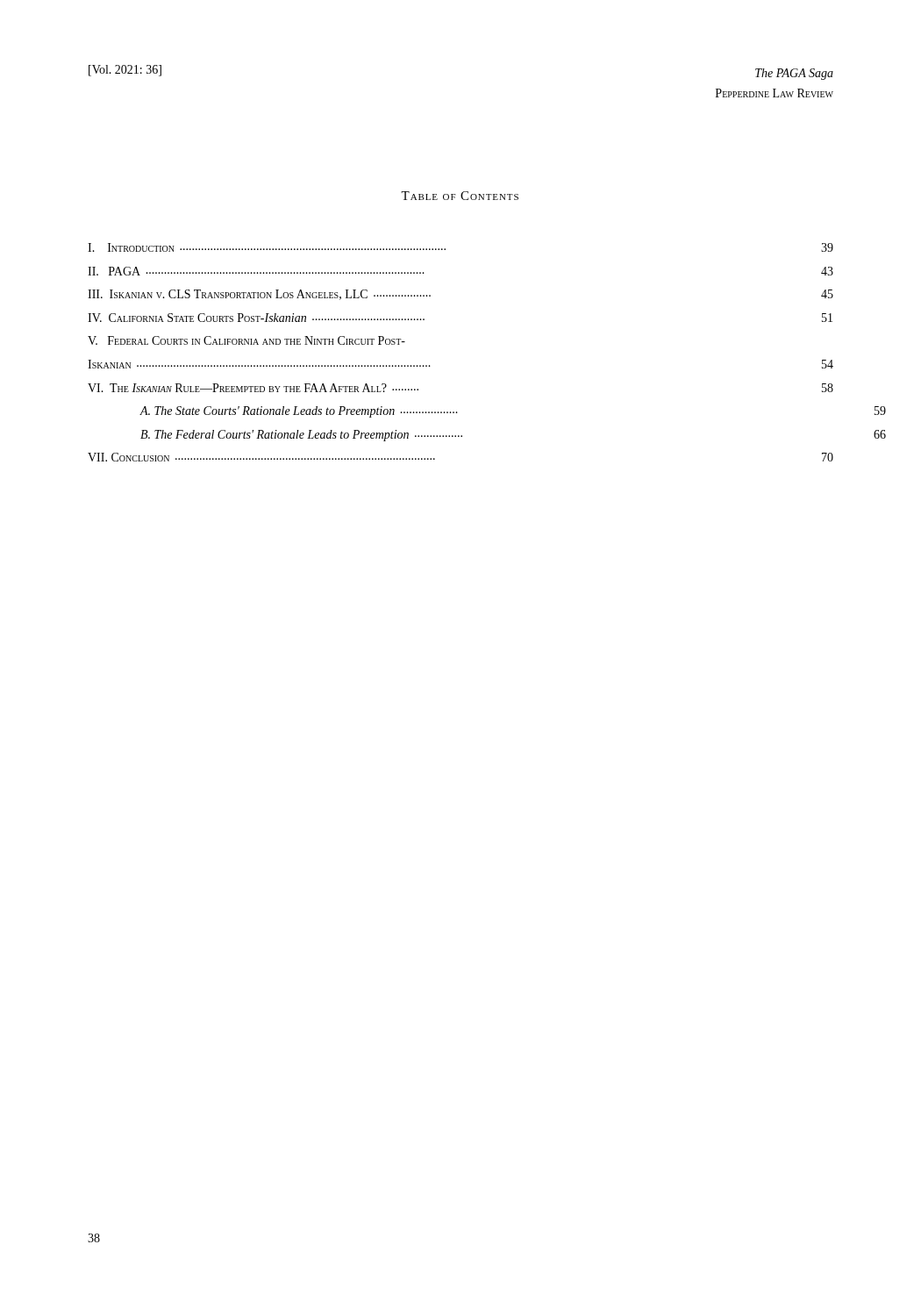Find the title that says "Table of Contents"
The height and width of the screenshot is (1316, 921).
460,196
